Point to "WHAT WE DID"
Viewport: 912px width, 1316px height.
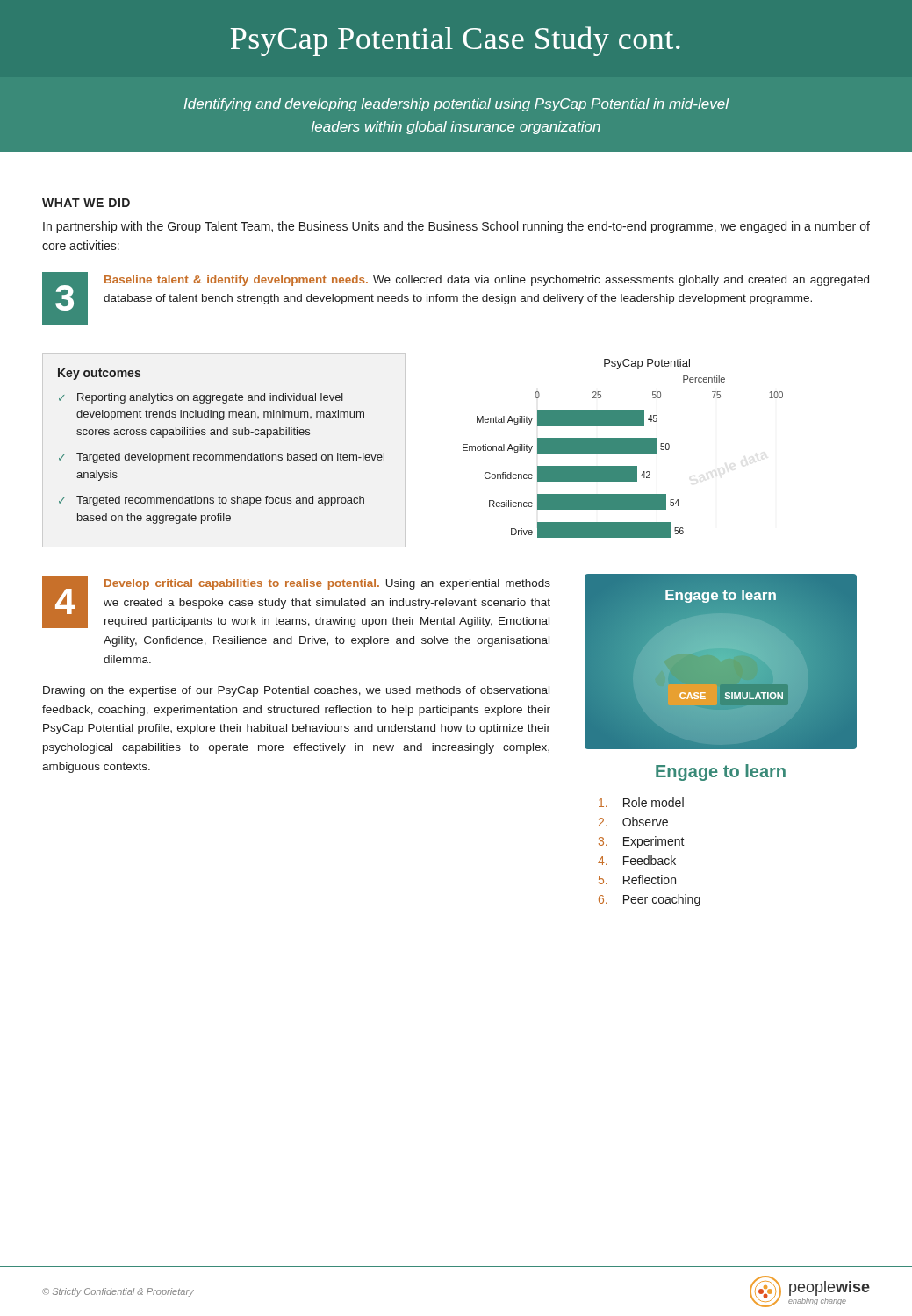86,203
